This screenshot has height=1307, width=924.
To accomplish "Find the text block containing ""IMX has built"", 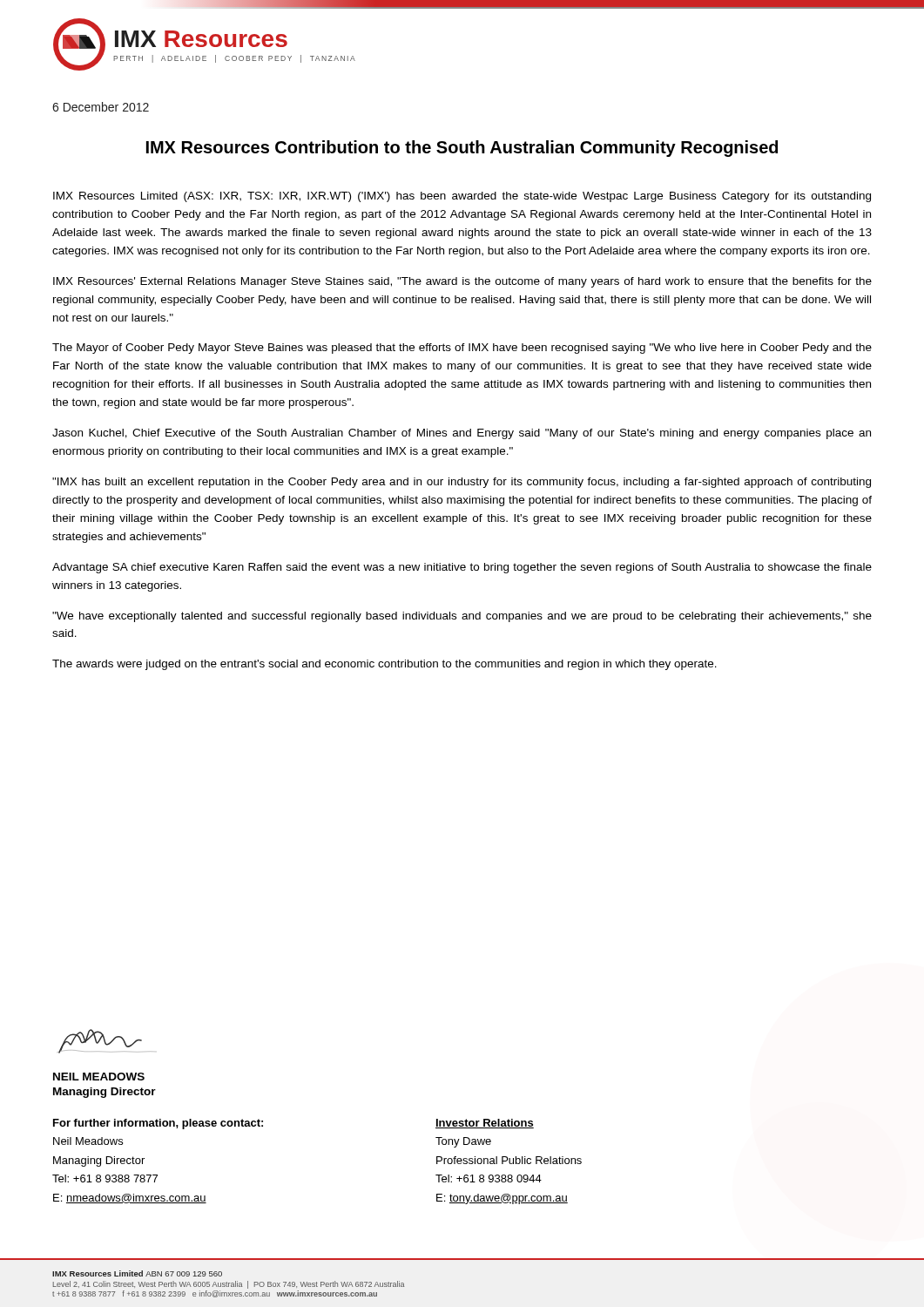I will pos(462,510).
